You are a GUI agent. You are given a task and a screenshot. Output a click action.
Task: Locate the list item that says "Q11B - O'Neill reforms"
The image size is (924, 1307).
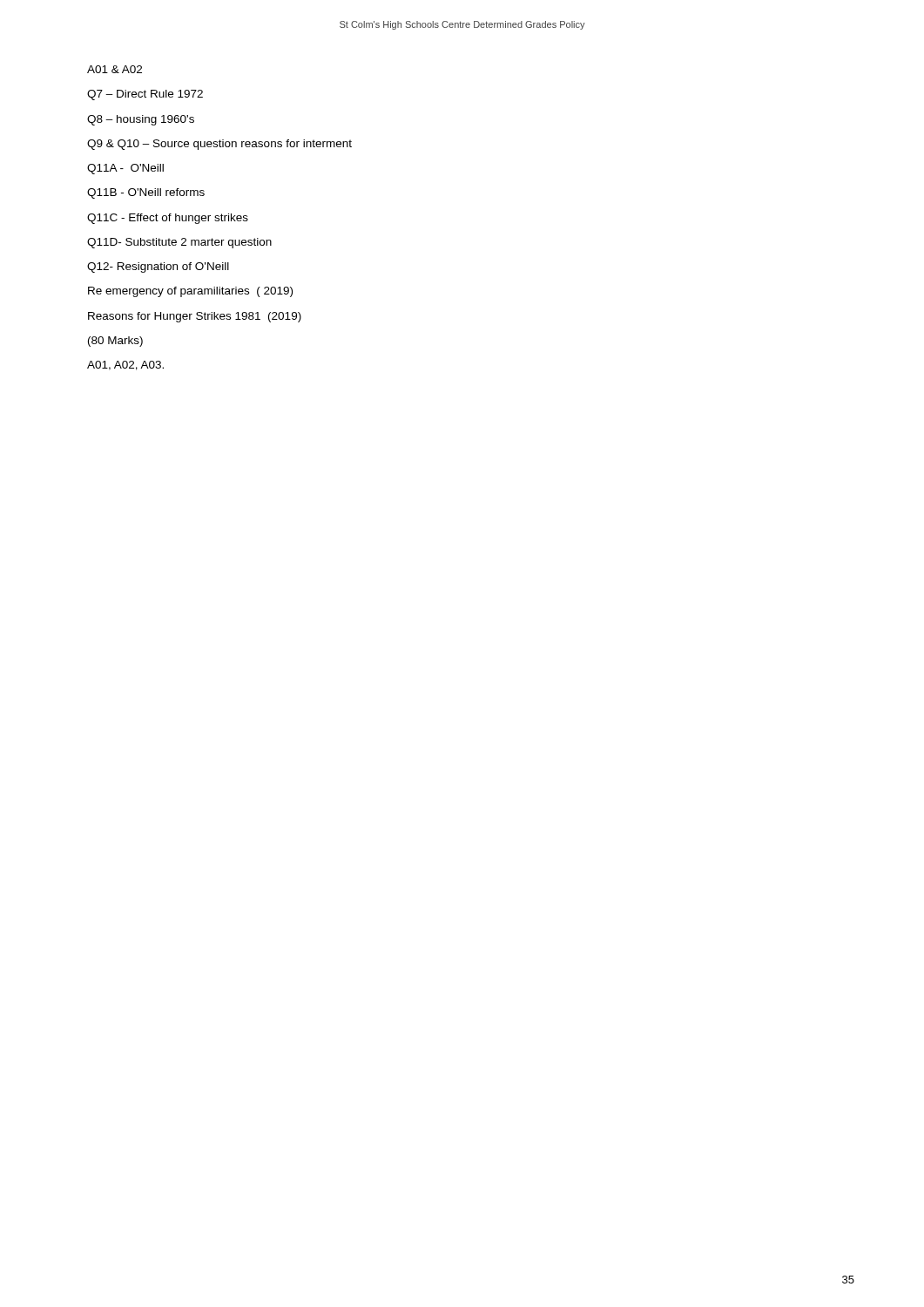(146, 192)
